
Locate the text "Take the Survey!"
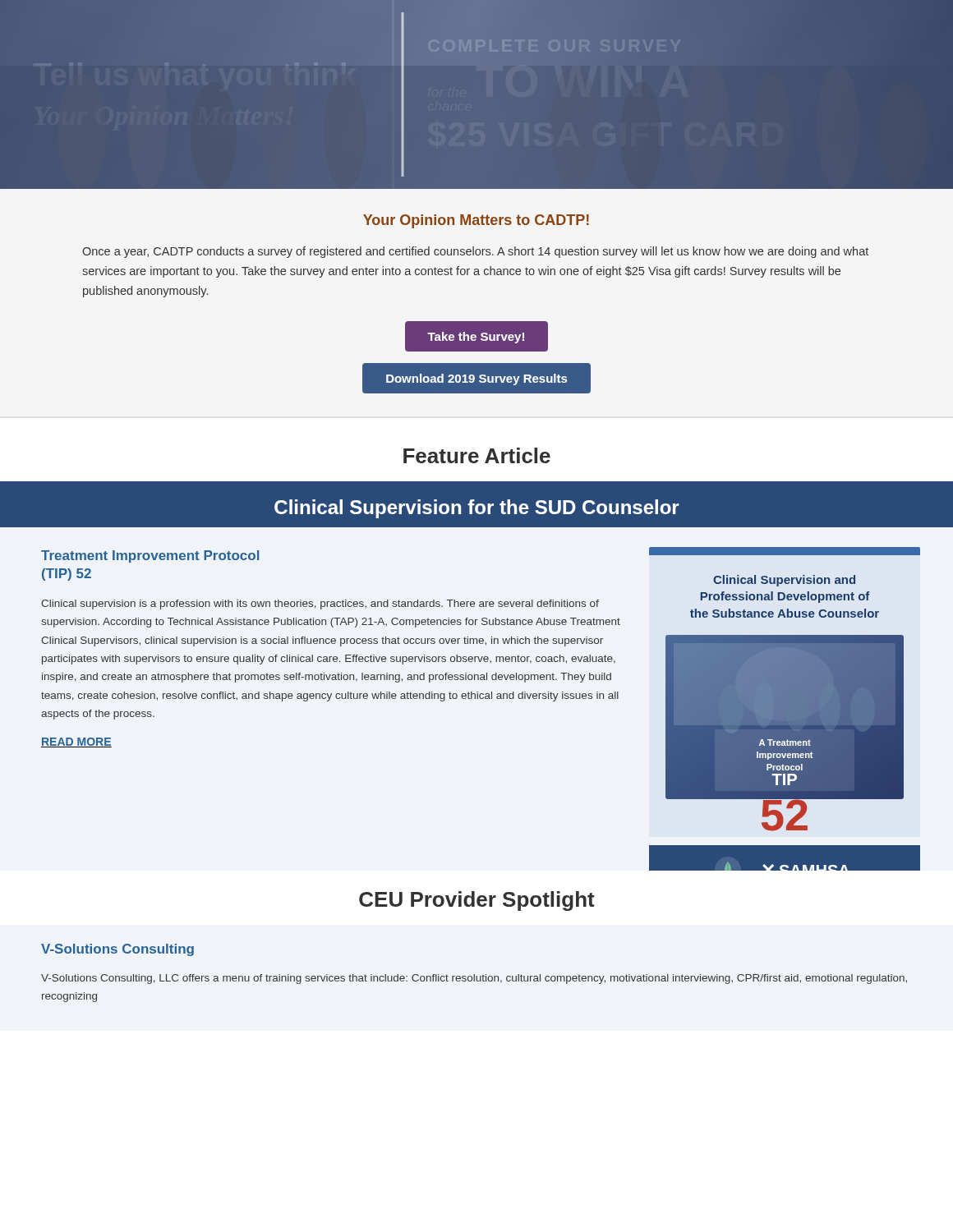click(x=476, y=336)
